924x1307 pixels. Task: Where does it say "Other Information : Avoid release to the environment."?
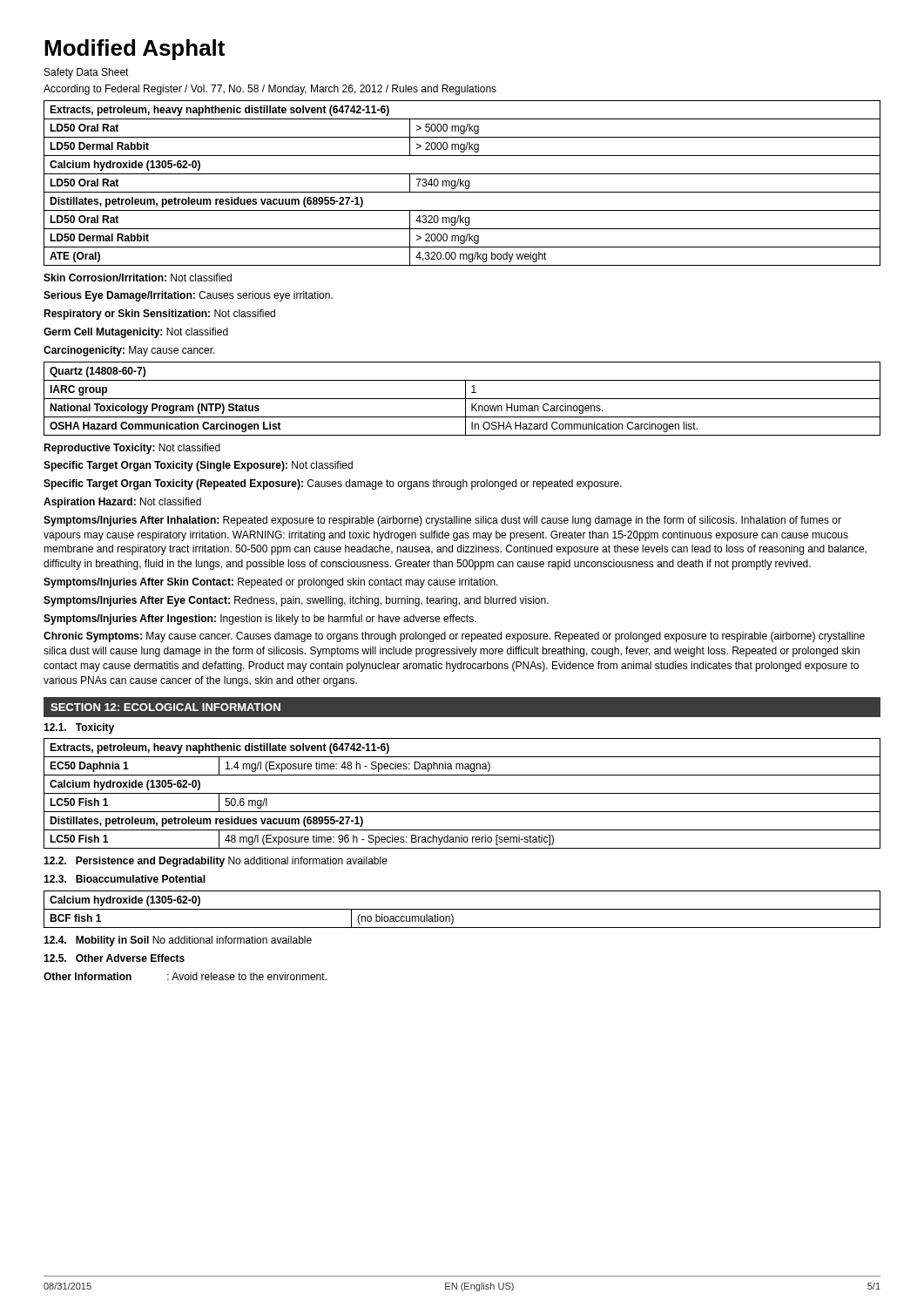point(185,976)
